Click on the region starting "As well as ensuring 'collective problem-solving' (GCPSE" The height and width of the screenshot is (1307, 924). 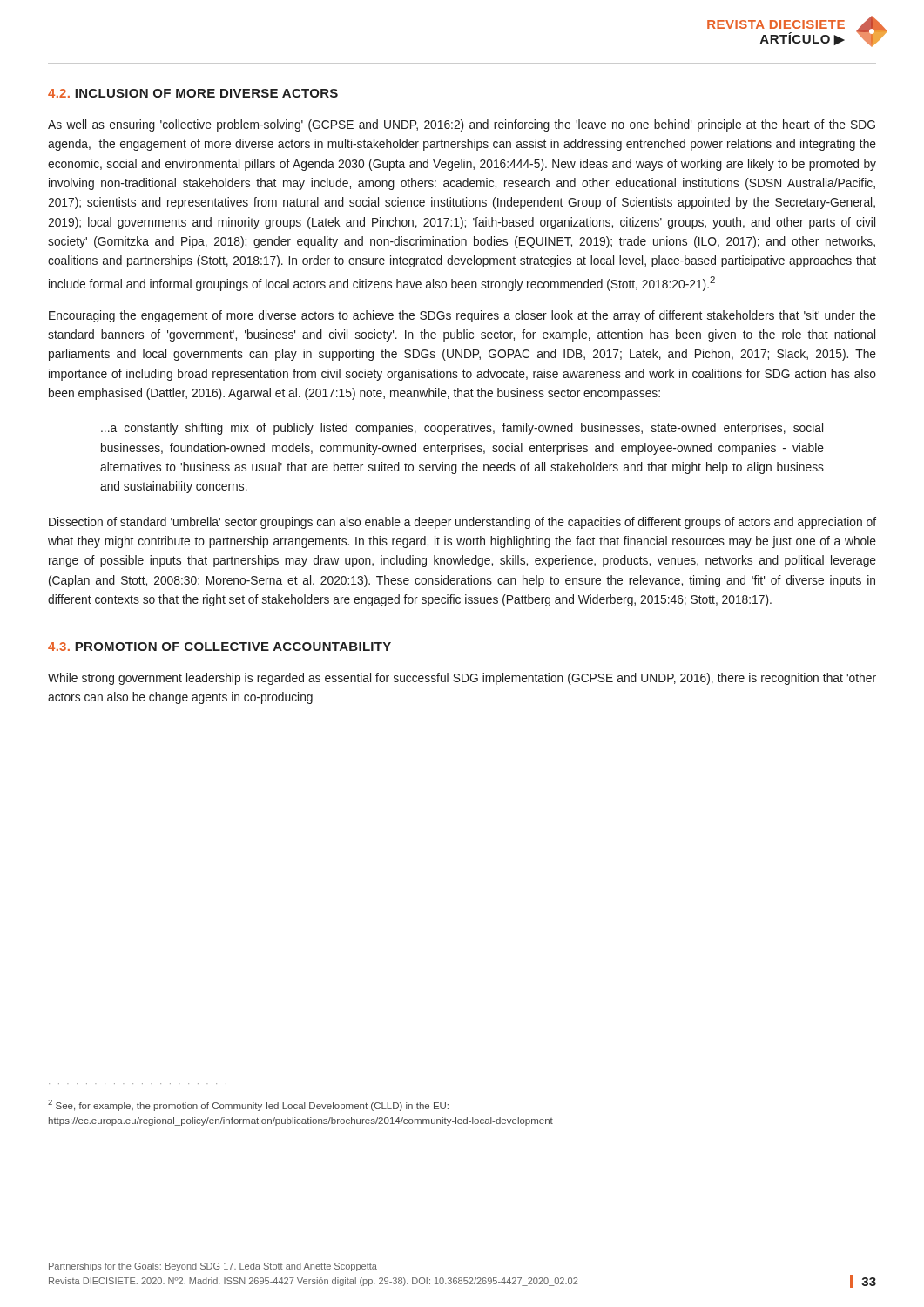click(x=462, y=204)
